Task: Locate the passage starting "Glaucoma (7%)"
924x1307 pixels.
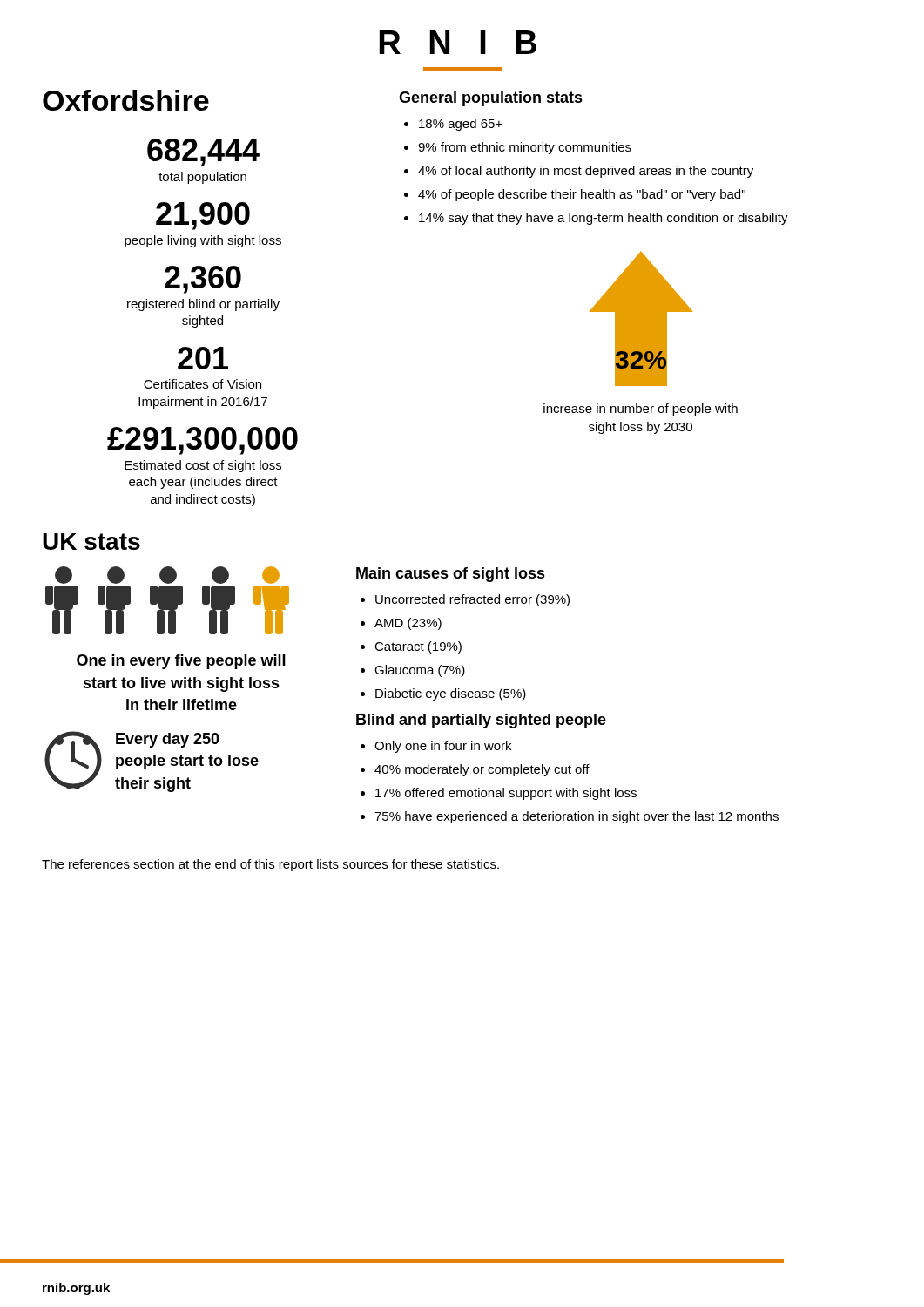Action: pos(420,670)
